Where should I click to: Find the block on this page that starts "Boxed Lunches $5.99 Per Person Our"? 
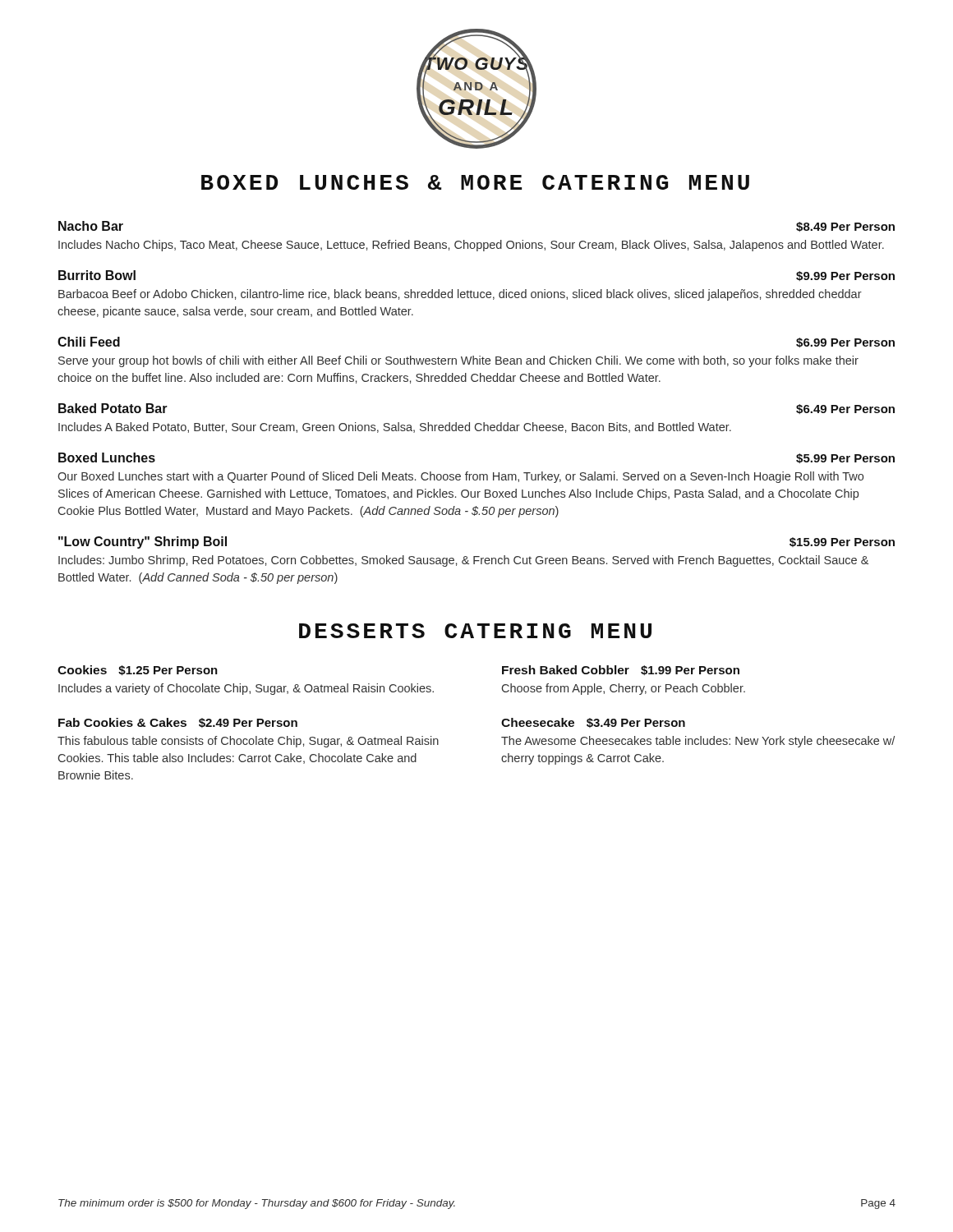click(476, 486)
